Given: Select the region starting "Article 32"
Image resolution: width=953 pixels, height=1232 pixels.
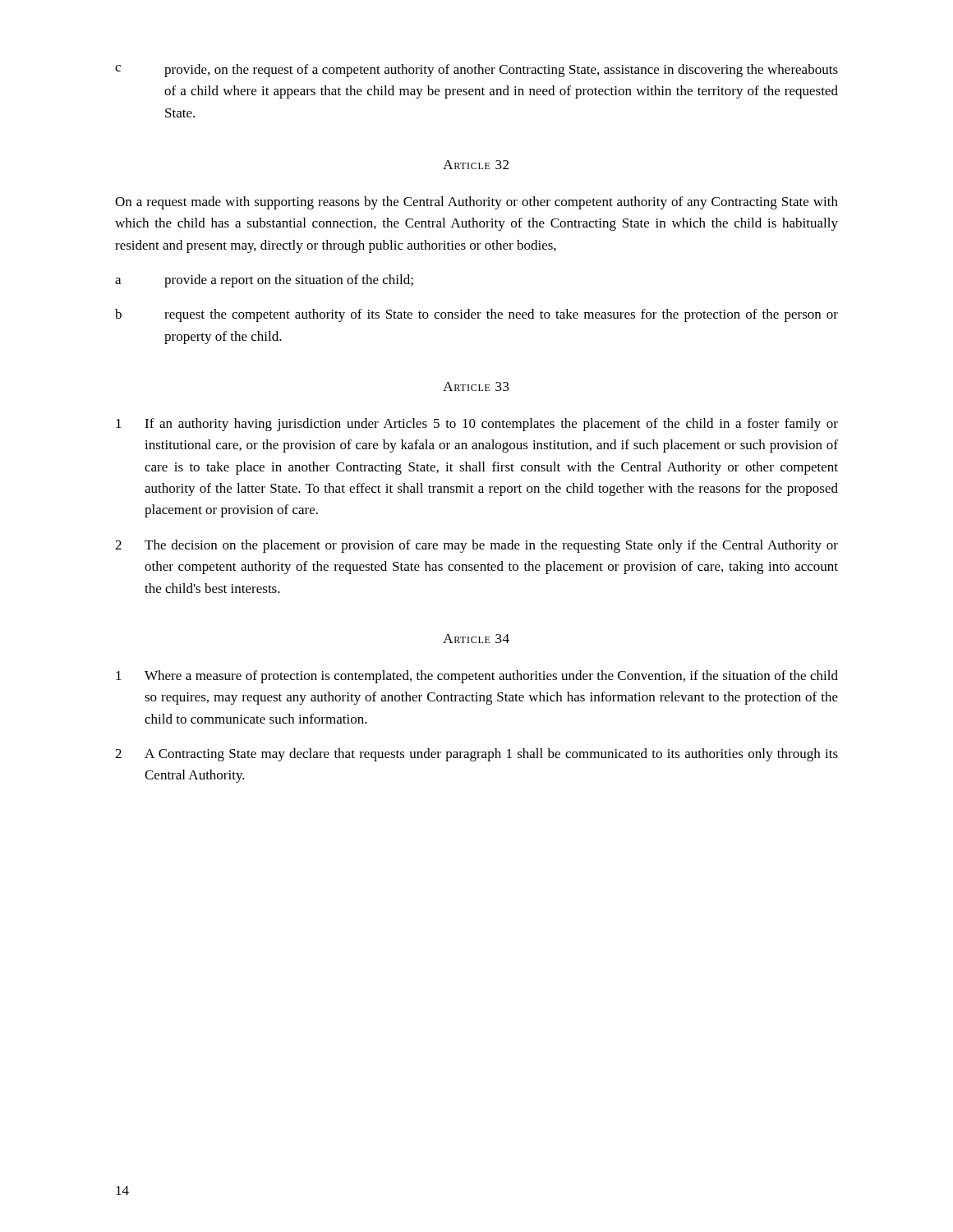Looking at the screenshot, I should point(476,165).
